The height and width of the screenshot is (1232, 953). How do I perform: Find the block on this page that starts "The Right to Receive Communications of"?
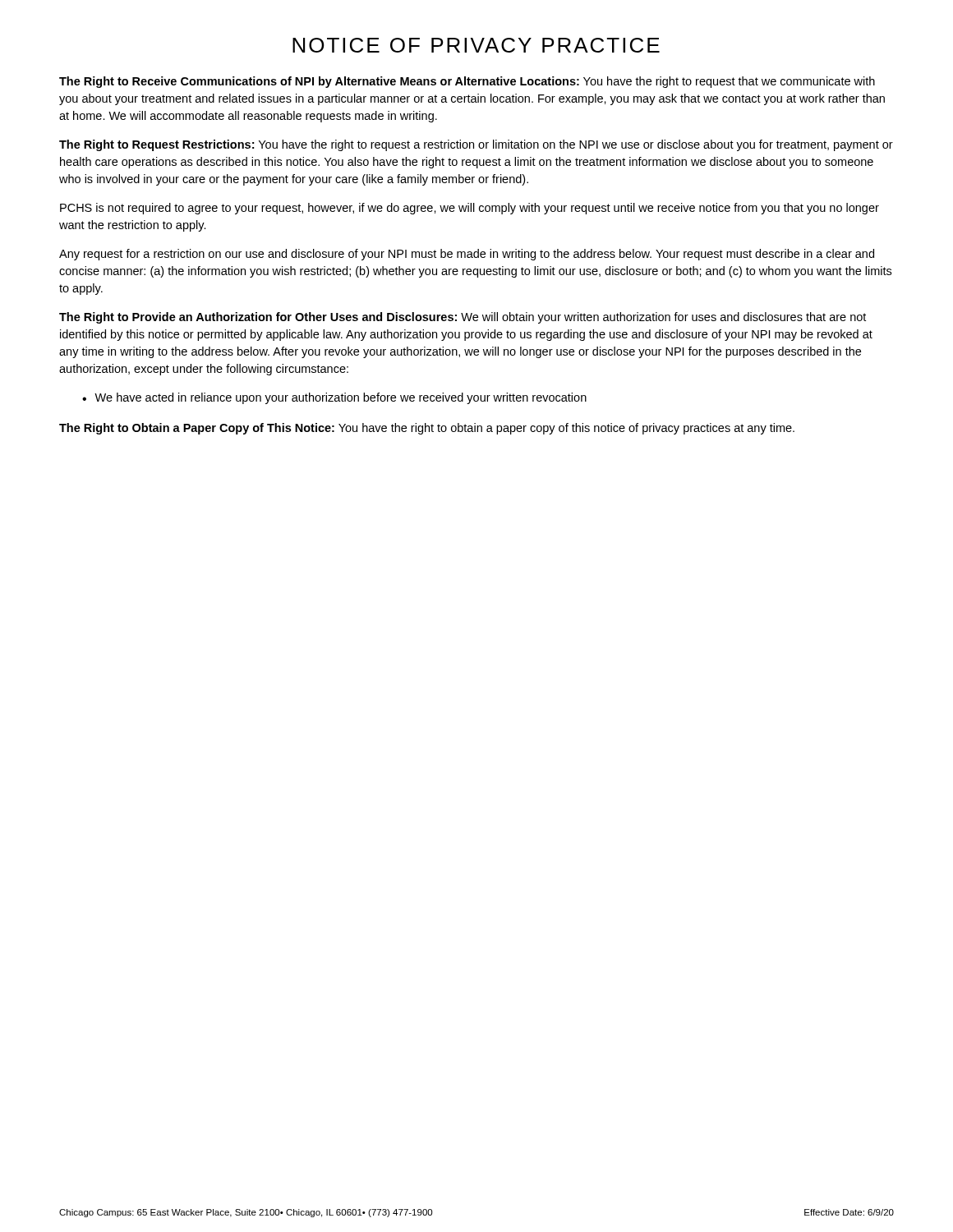[476, 99]
